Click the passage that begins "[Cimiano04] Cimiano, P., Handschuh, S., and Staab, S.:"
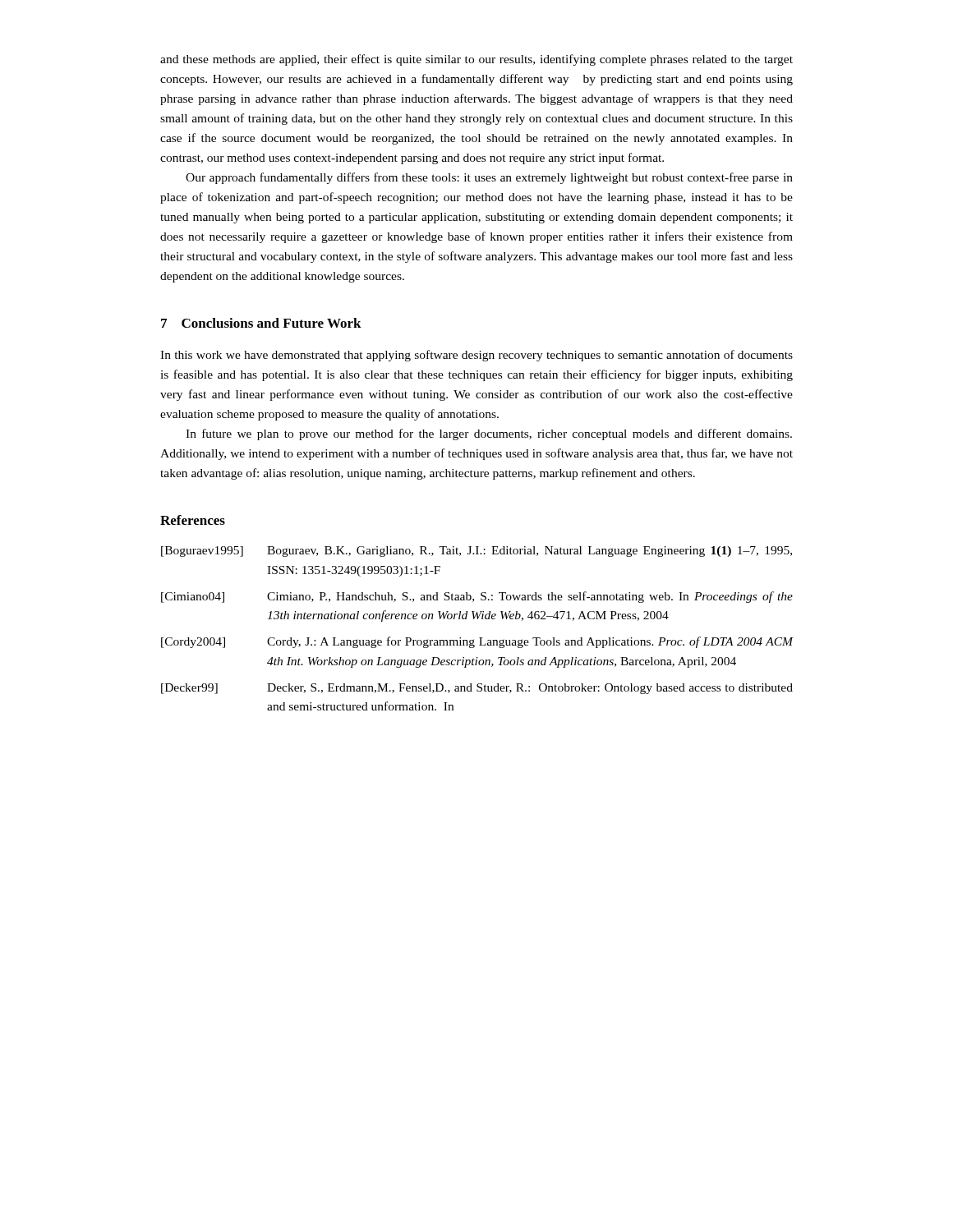This screenshot has width=953, height=1232. click(476, 605)
